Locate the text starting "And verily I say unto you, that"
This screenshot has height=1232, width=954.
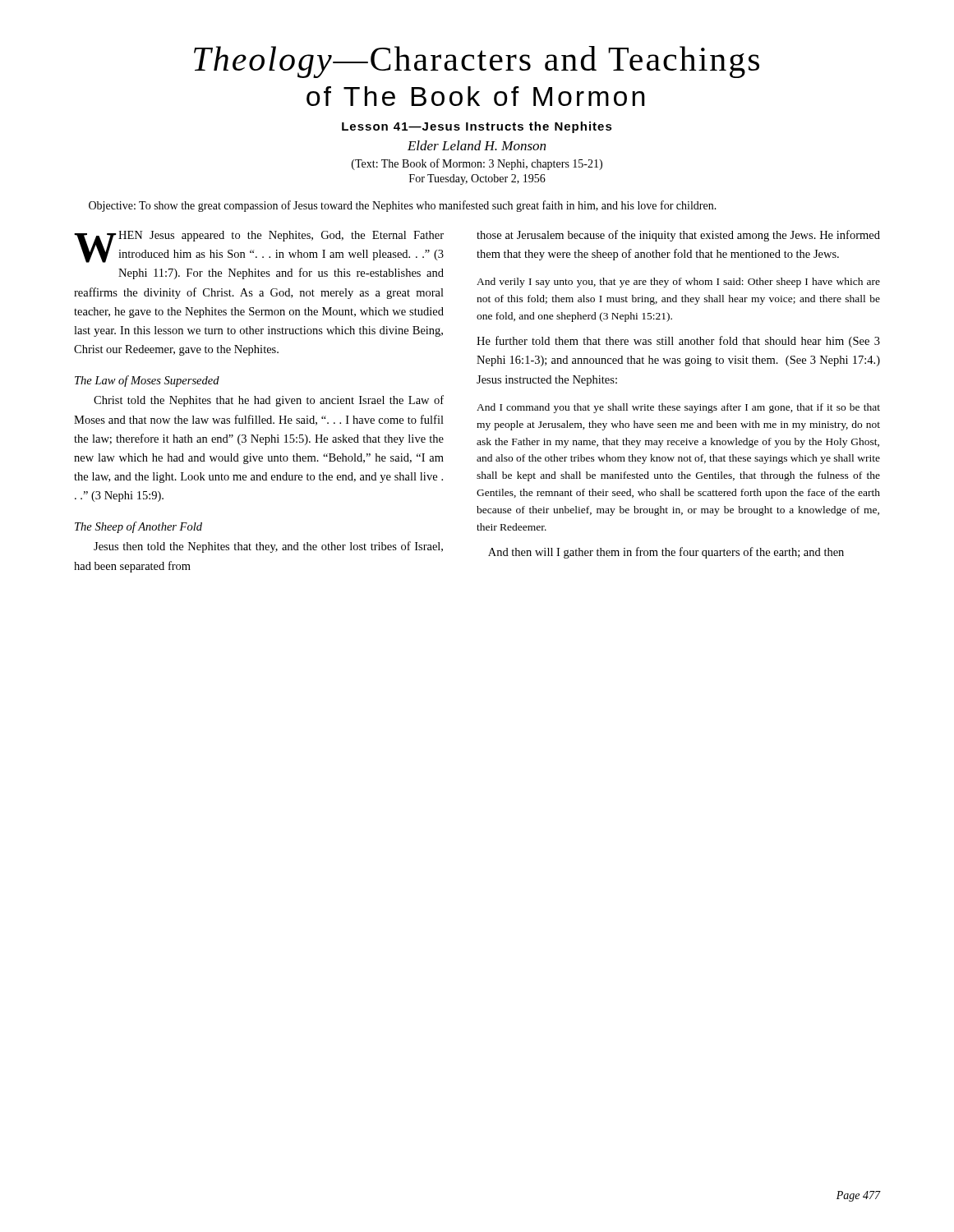[678, 299]
